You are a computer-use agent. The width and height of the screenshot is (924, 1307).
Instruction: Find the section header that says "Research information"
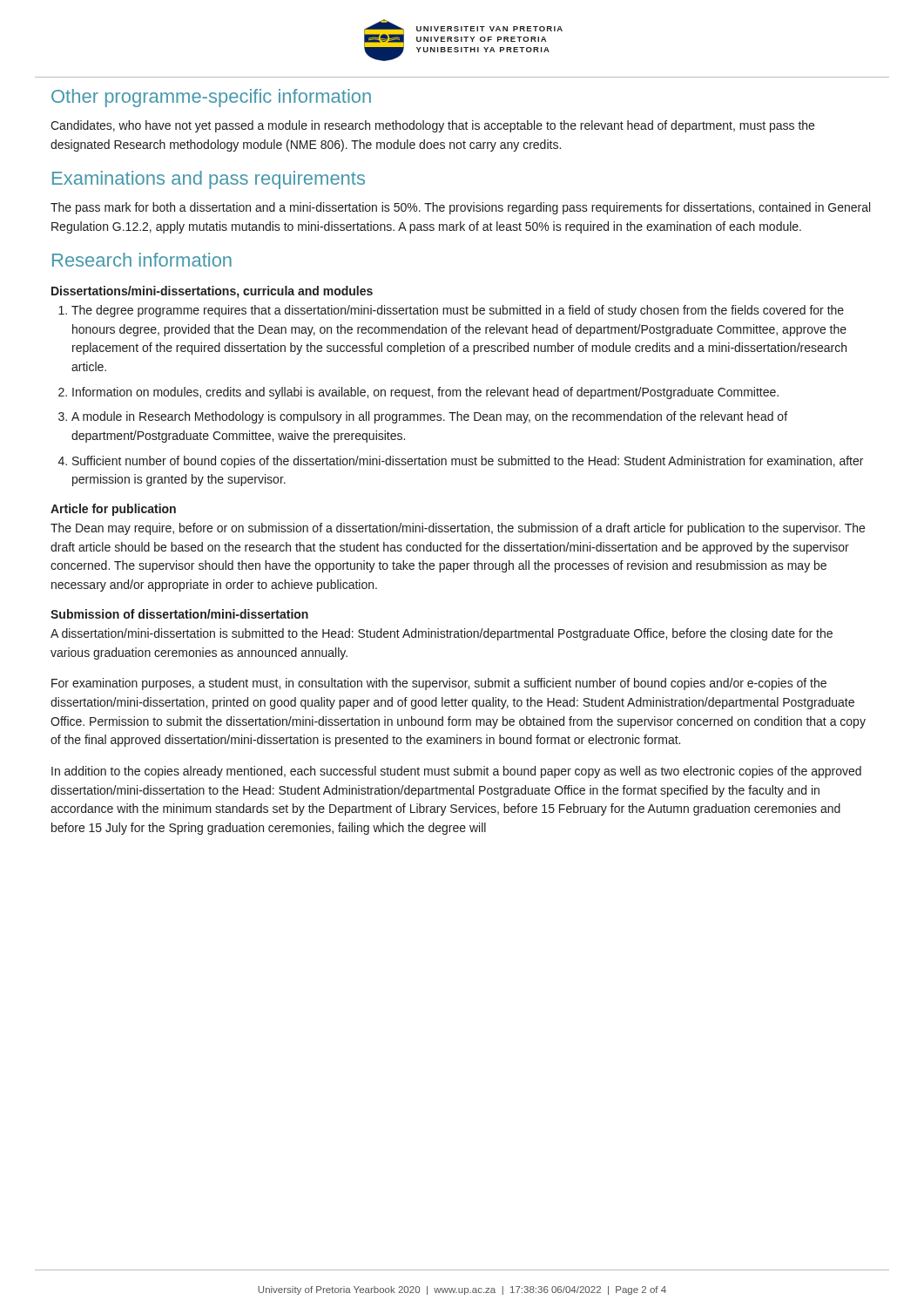click(142, 260)
